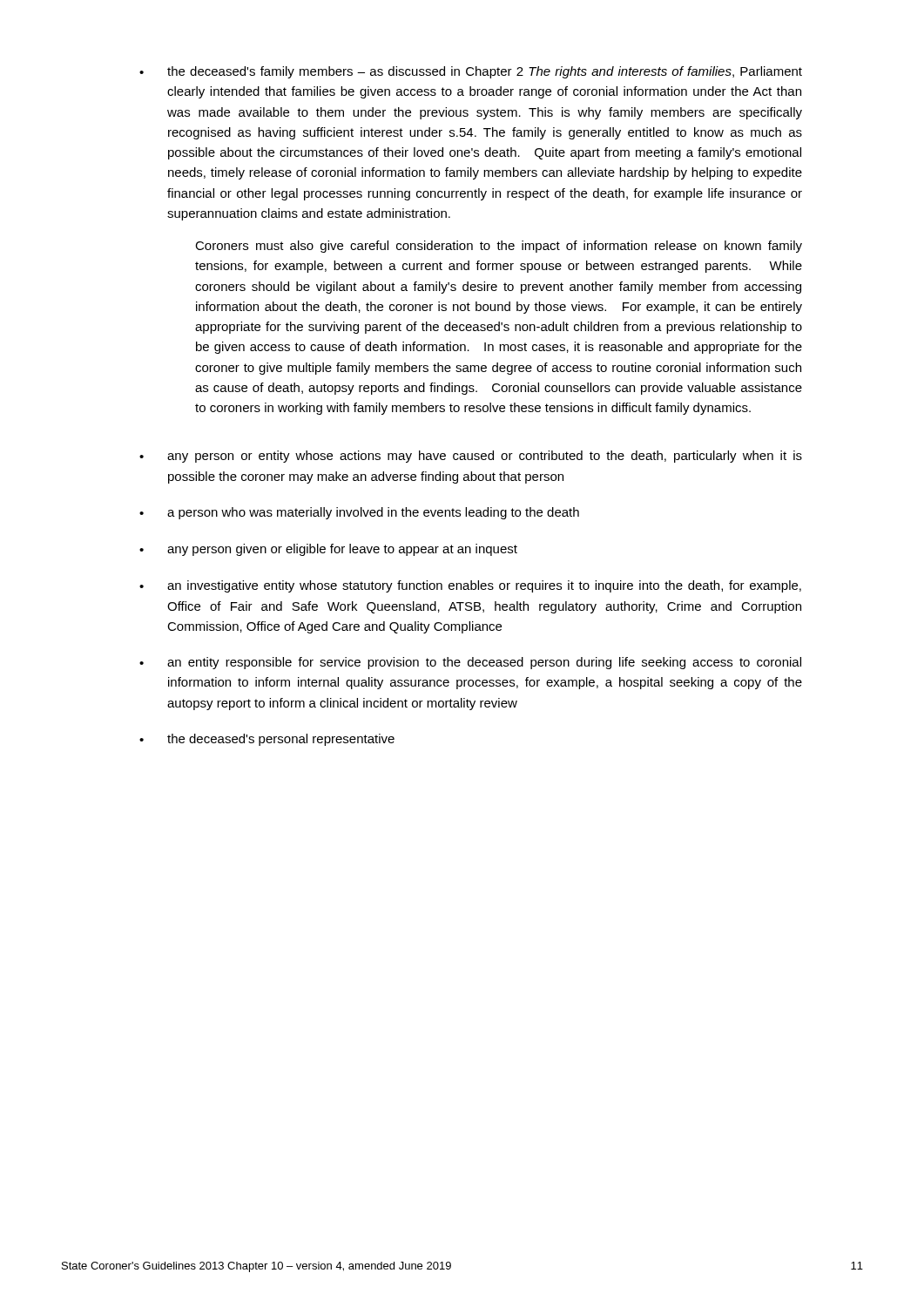Screen dimensions: 1307x924
Task: Click the passage that begins "• any person given or eligible for"
Action: (x=471, y=549)
